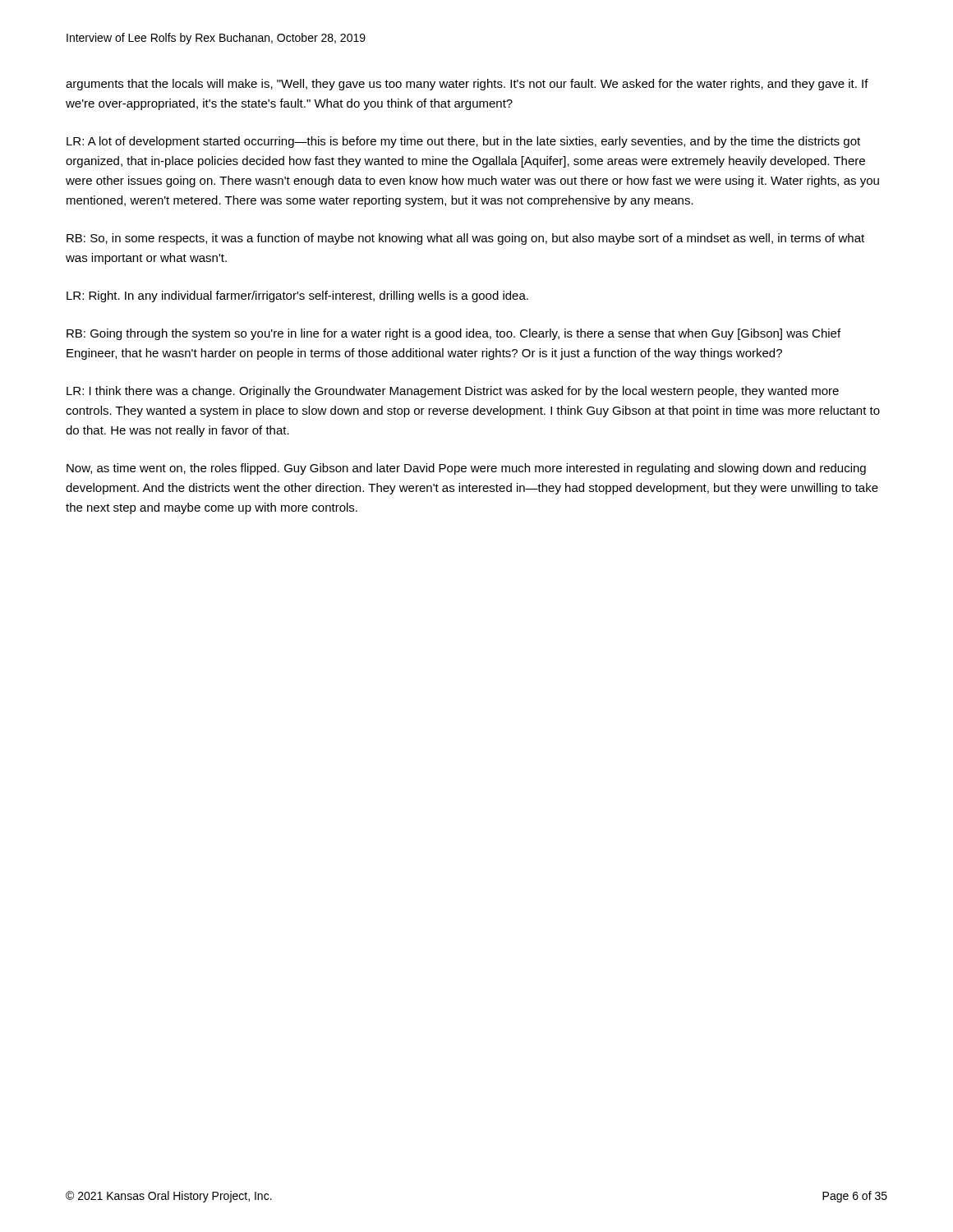Locate the block starting "LR: A lot of development started occurring—this is"
The height and width of the screenshot is (1232, 953).
(x=473, y=170)
